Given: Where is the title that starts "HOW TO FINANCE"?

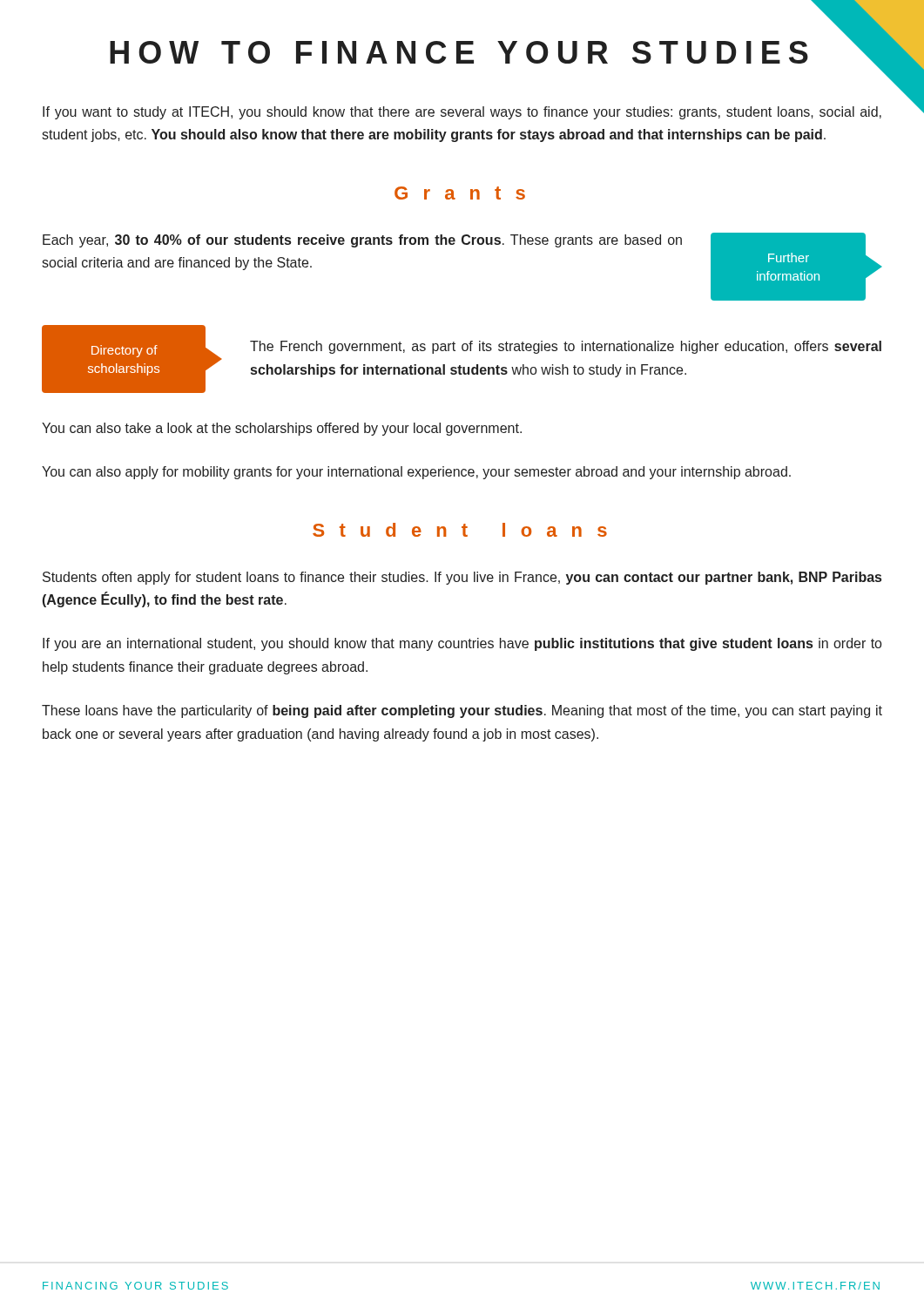Looking at the screenshot, I should 462,53.
